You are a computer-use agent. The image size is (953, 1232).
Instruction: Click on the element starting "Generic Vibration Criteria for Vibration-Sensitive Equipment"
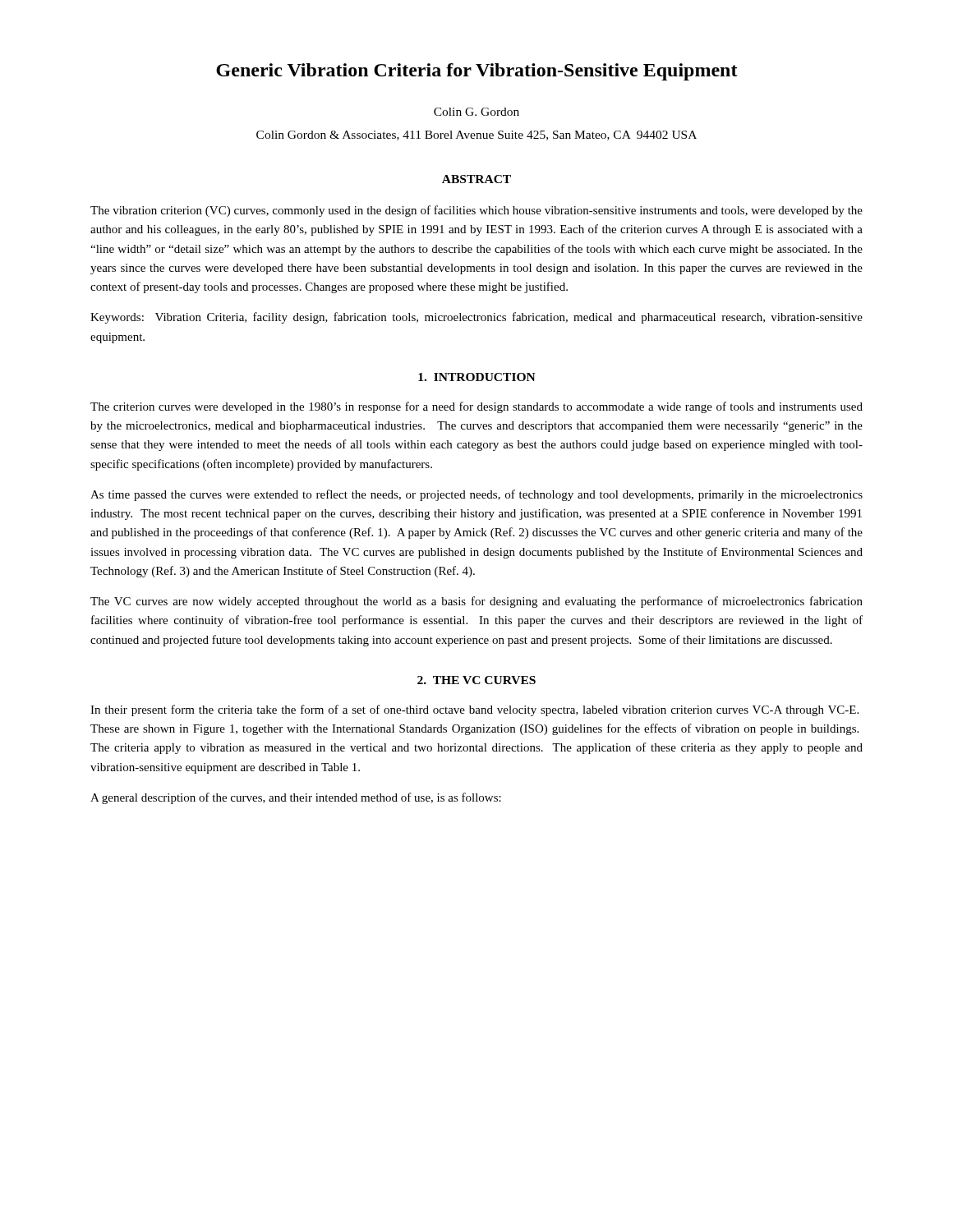(x=476, y=70)
